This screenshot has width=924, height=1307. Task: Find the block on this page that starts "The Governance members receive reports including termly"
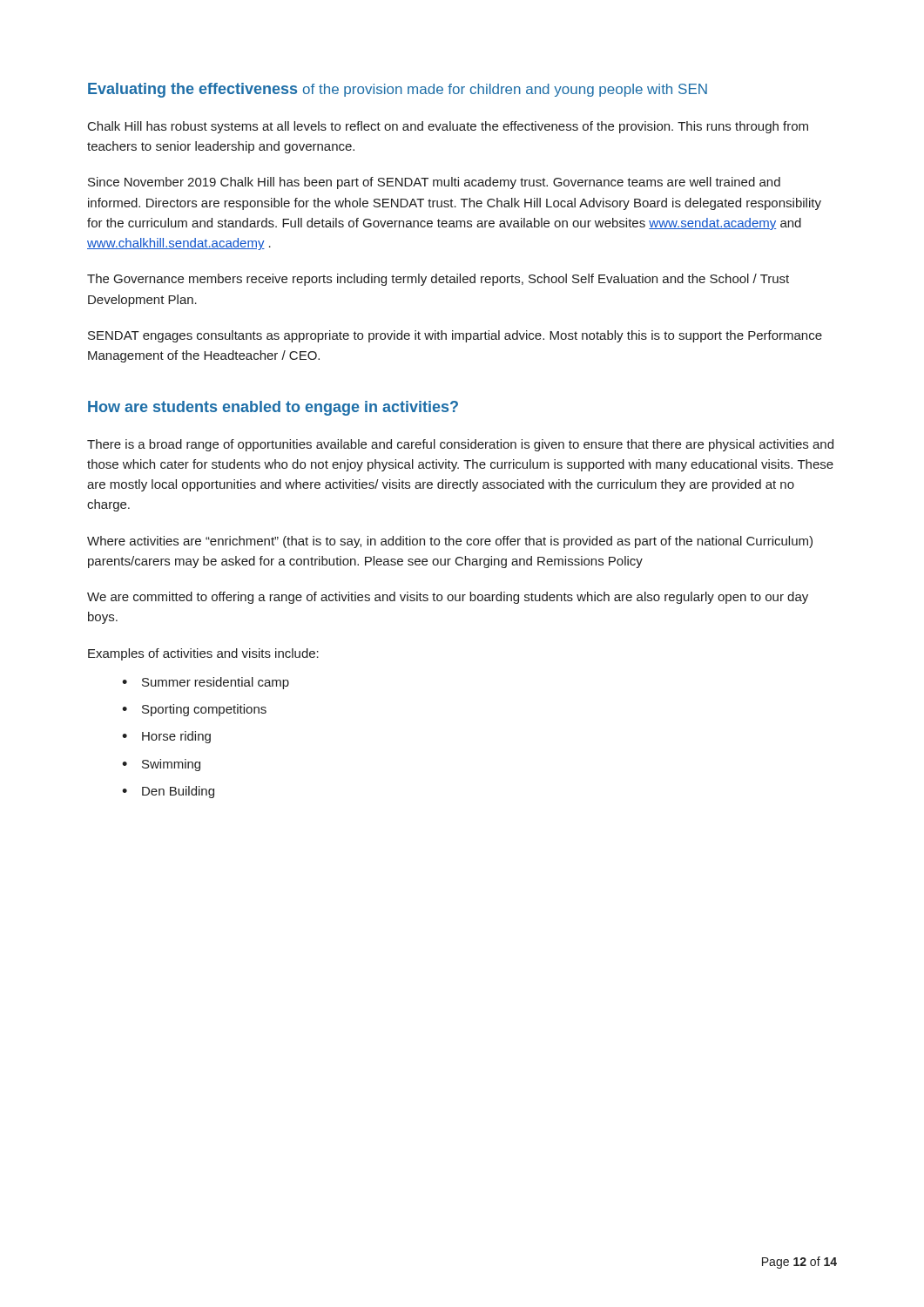tap(438, 289)
